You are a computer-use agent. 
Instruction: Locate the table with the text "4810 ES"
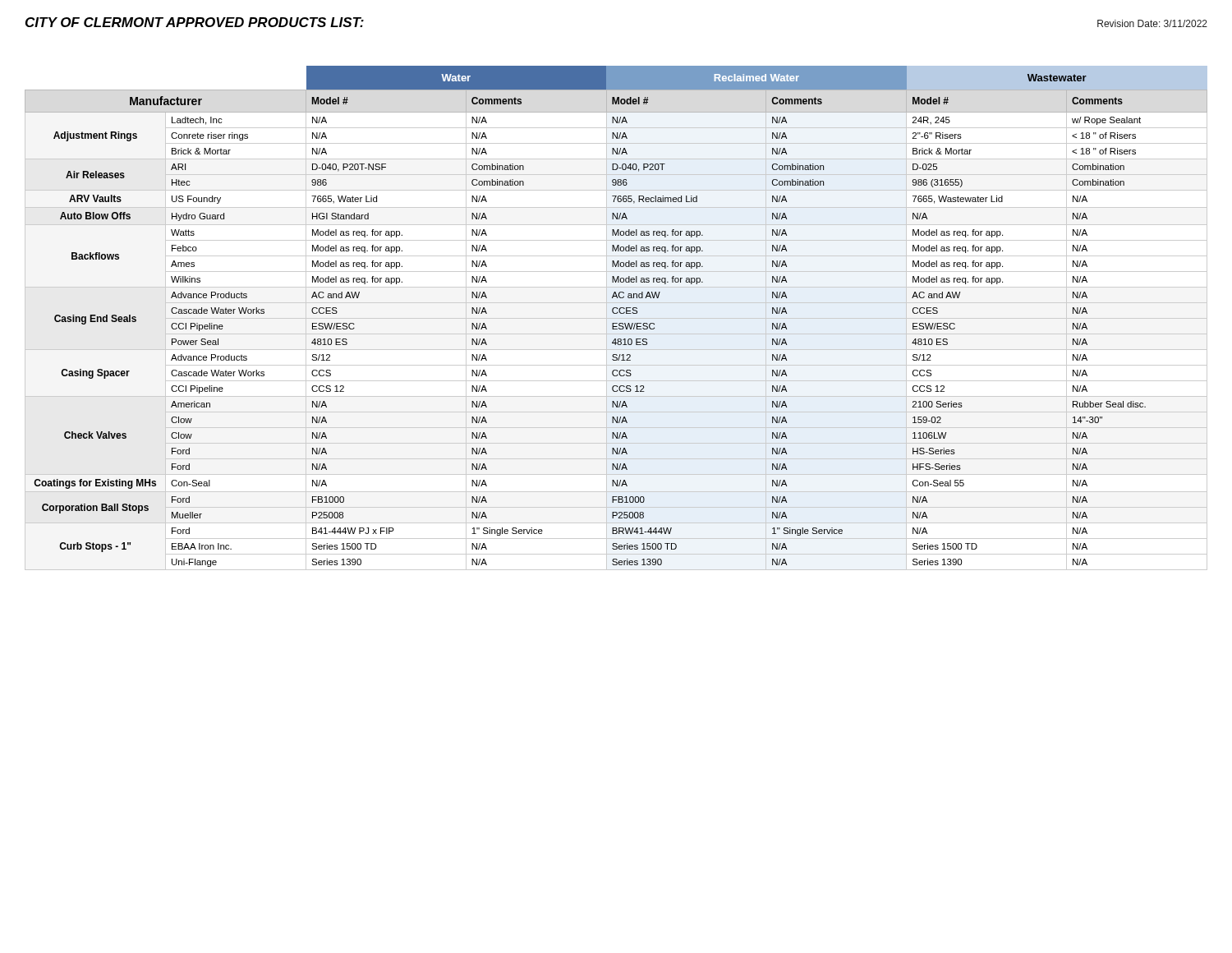tap(616, 318)
